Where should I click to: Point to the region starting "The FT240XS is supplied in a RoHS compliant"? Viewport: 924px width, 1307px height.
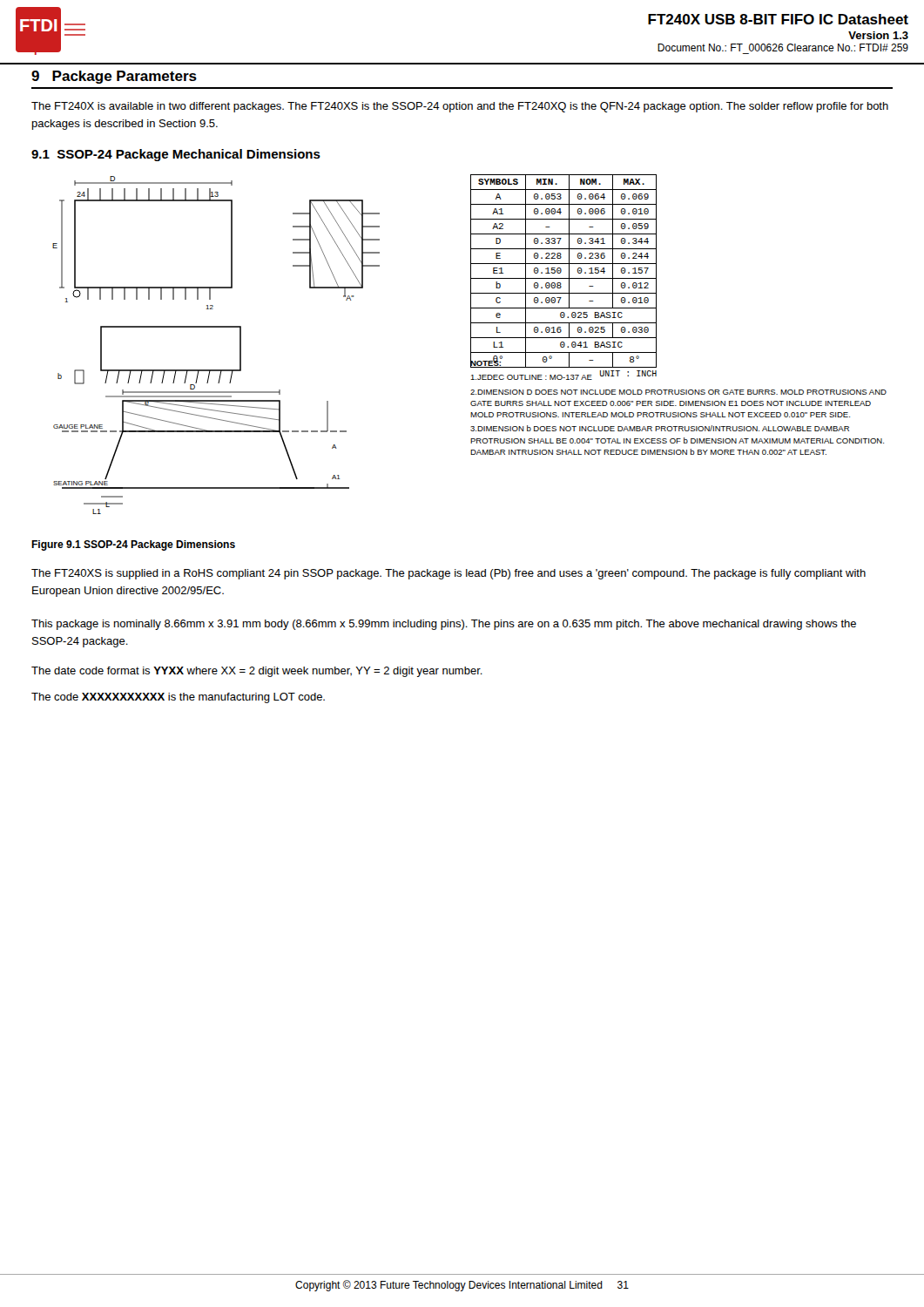point(449,582)
